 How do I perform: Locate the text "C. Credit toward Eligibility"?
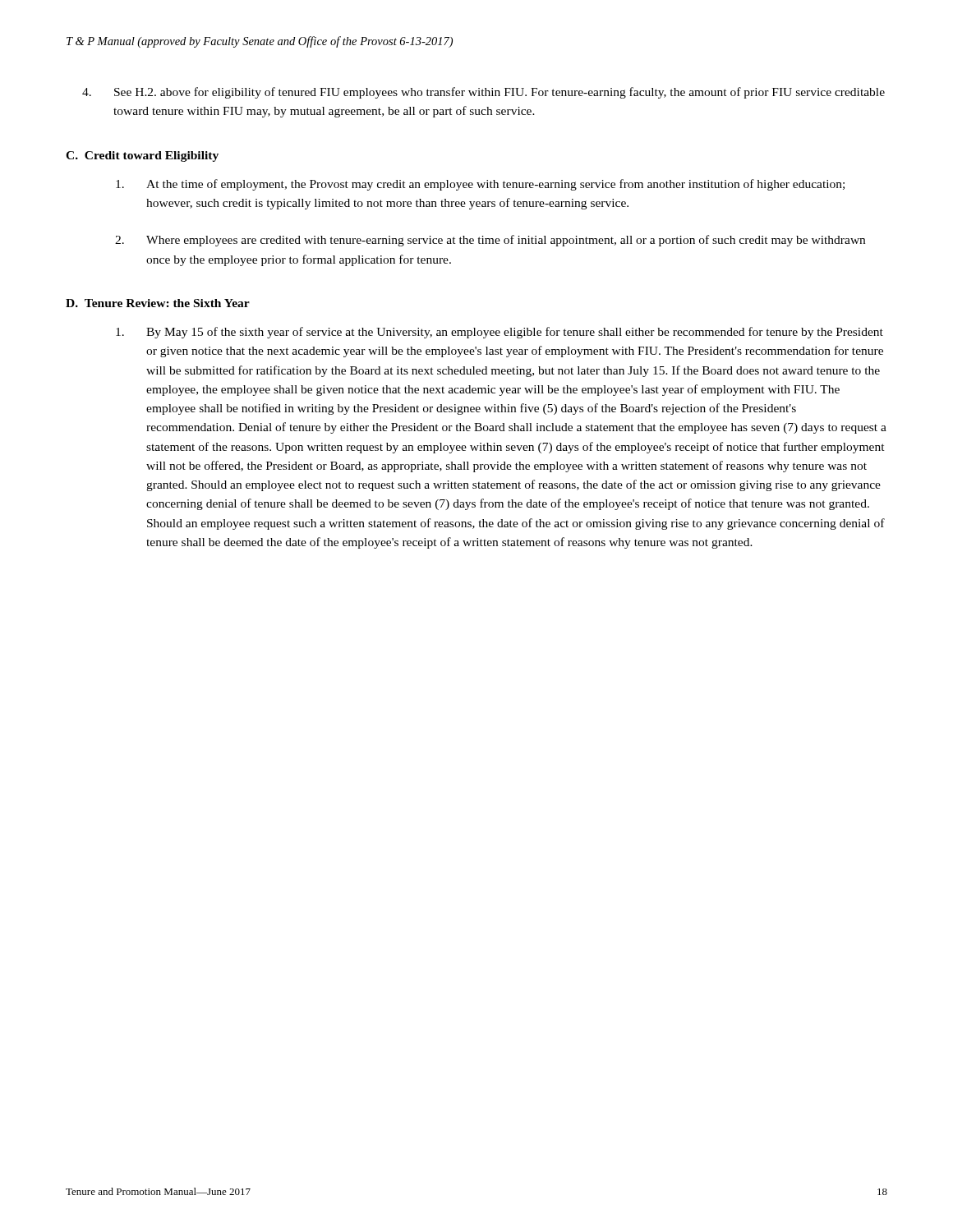(x=142, y=154)
